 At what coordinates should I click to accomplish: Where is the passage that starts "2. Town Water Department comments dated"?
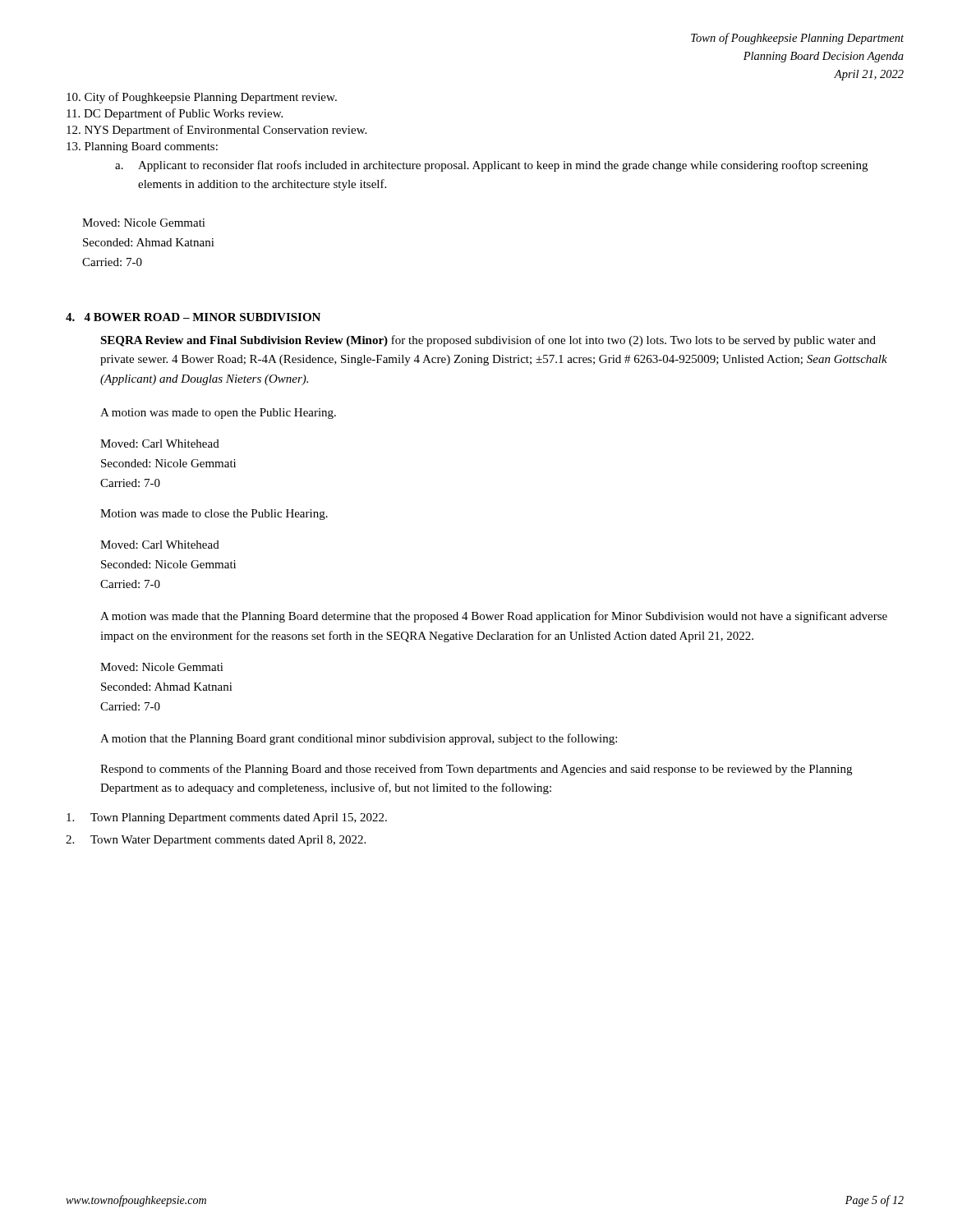pyautogui.click(x=216, y=840)
